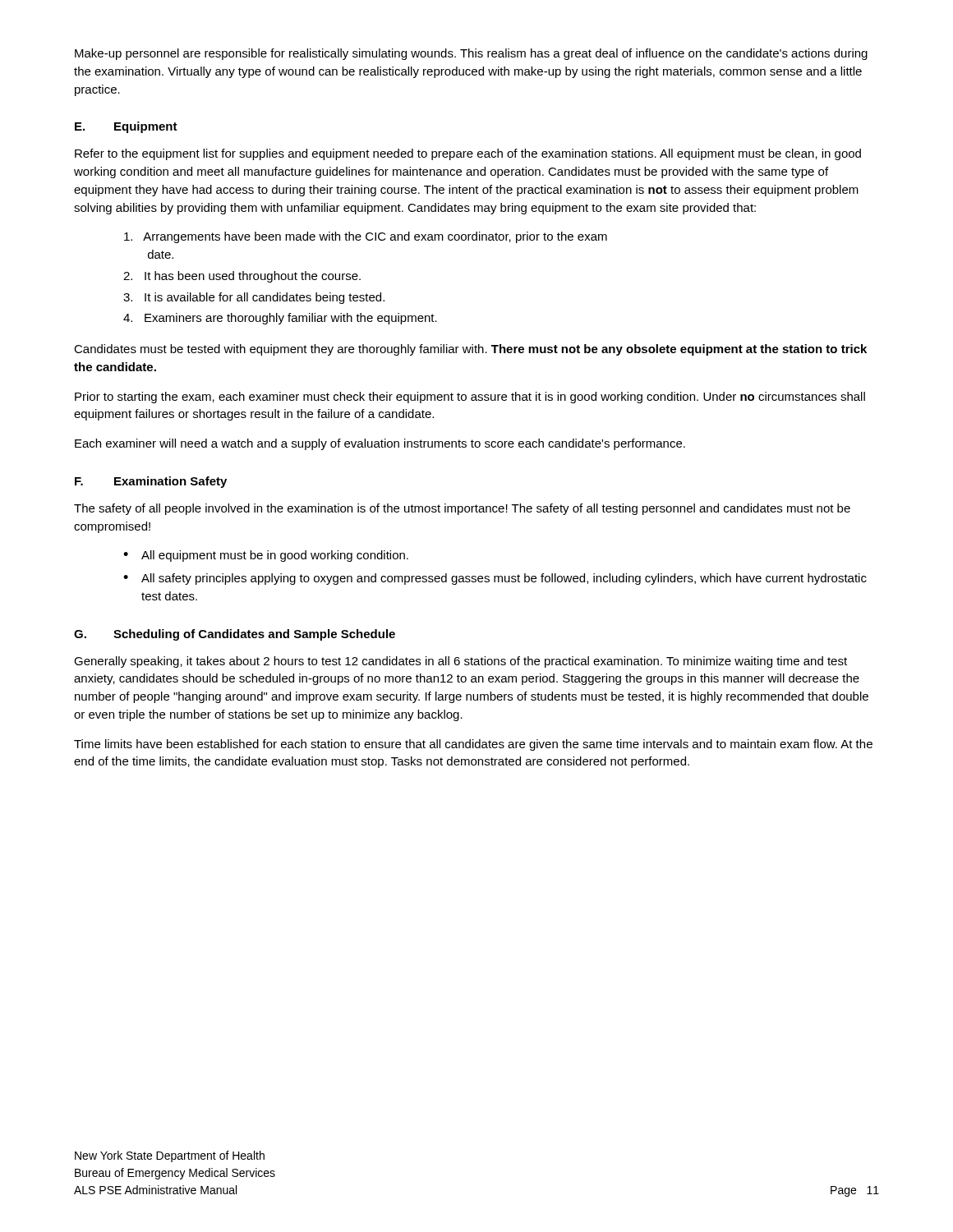
Task: Locate the list item that reads "4. Examiners are thoroughly familiar with the"
Action: pos(280,318)
